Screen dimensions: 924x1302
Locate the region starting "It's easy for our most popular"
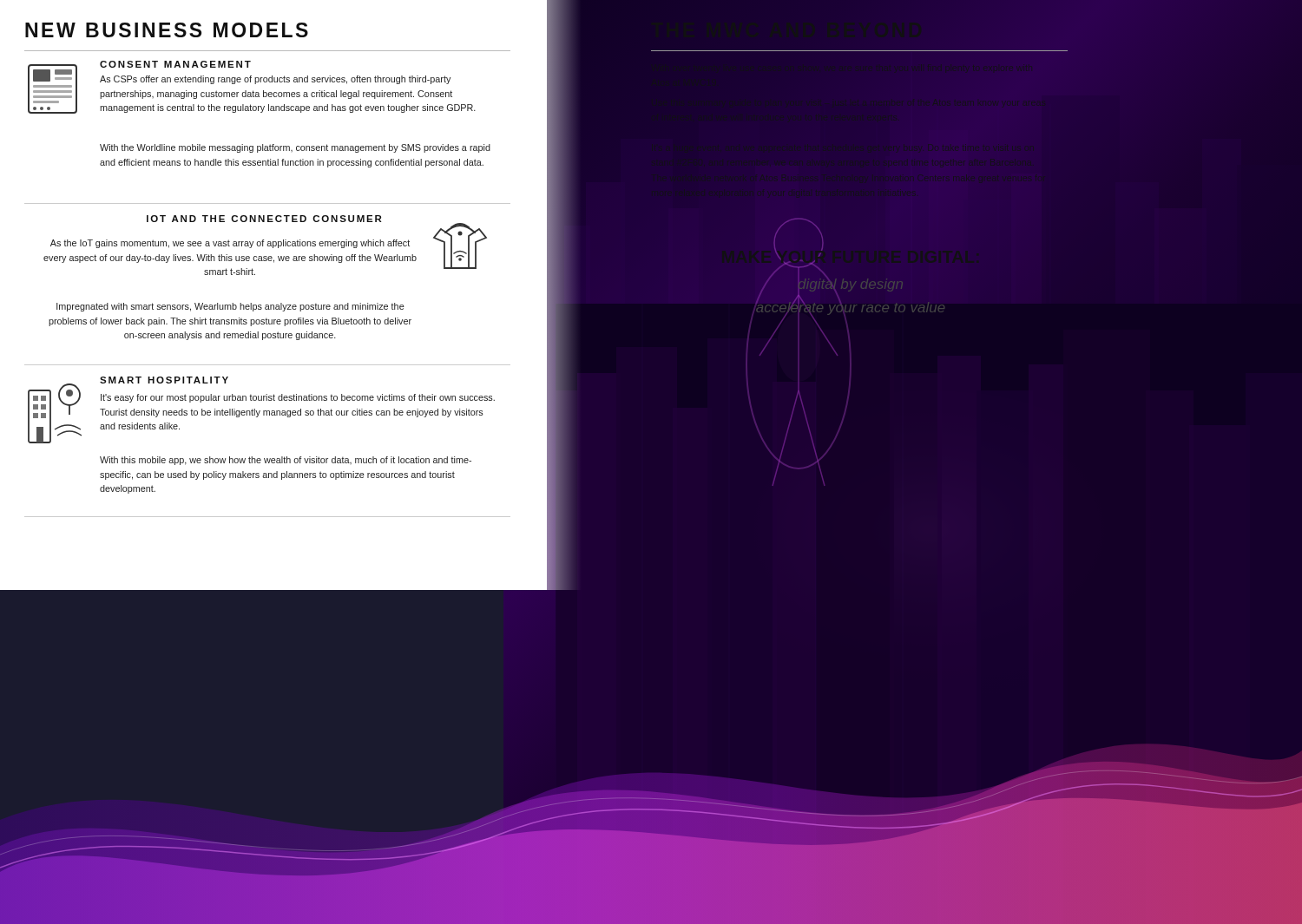coord(298,412)
